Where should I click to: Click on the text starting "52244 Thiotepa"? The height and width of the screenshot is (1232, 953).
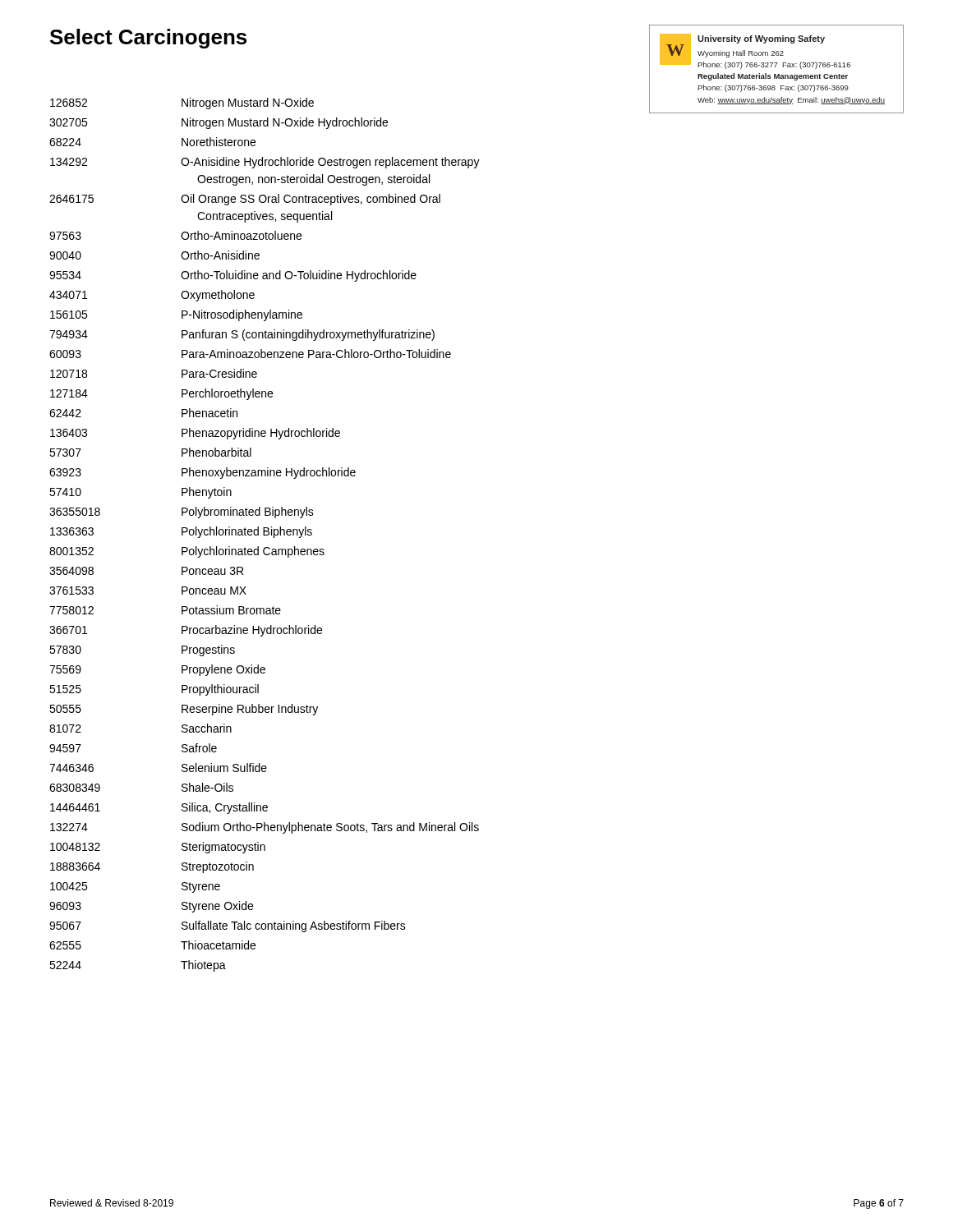pos(59,965)
